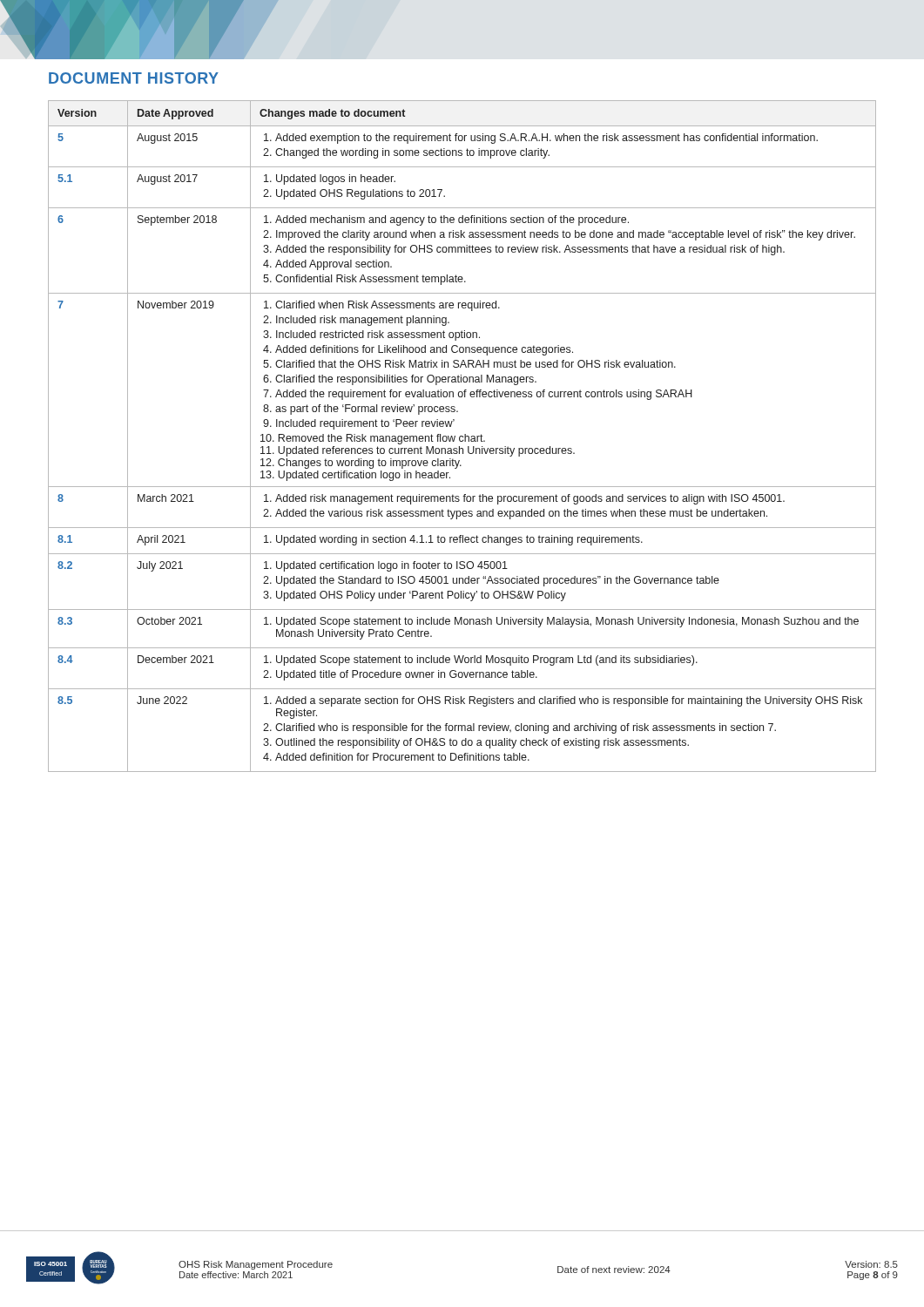This screenshot has height=1307, width=924.
Task: Select the table that reads "Added mechanism and agency to"
Action: click(462, 436)
